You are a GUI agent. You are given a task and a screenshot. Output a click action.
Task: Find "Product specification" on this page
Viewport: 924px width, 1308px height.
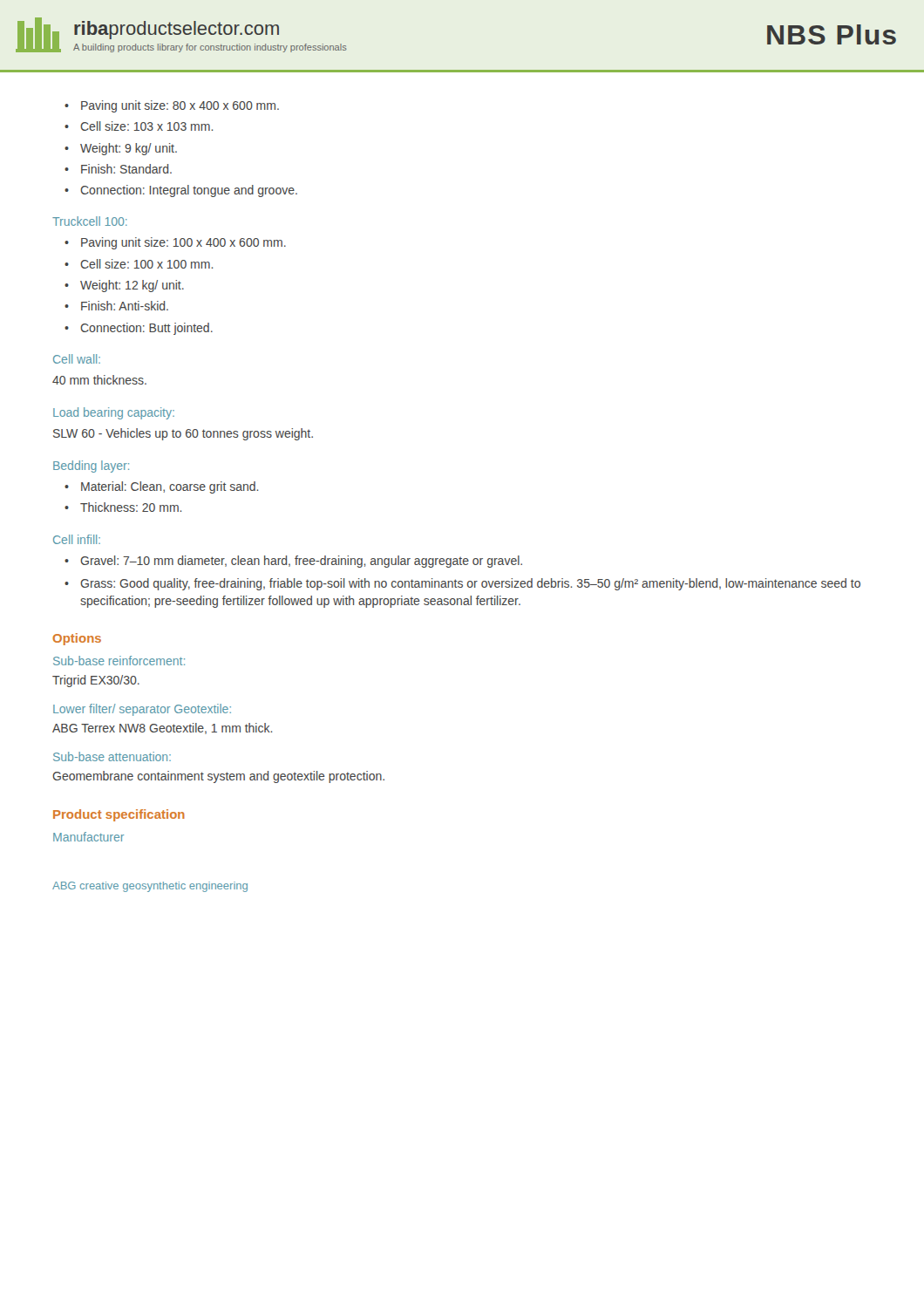tap(119, 814)
